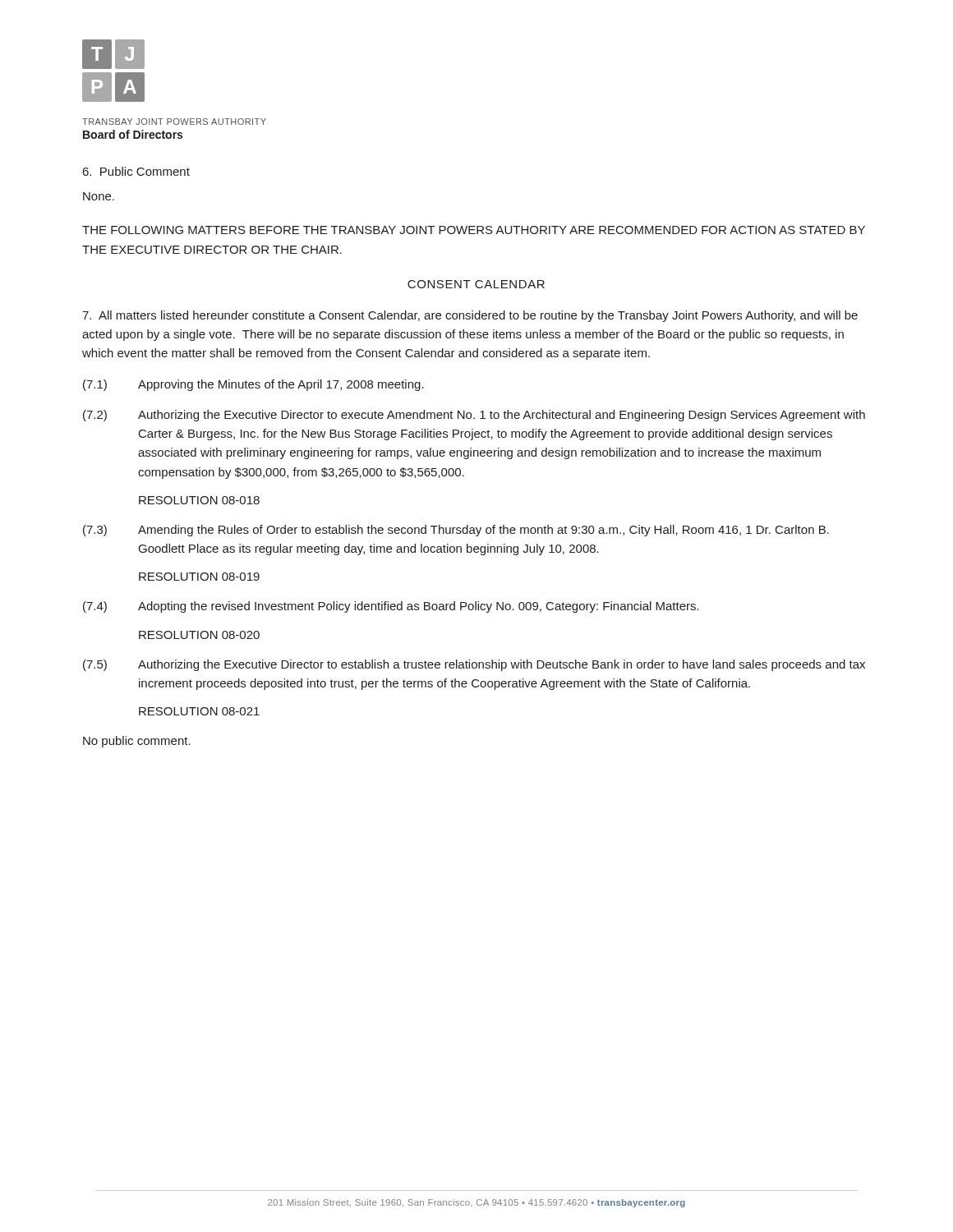Locate the text block starting "RESOLUTION 08-021"
The width and height of the screenshot is (953, 1232).
pos(199,711)
